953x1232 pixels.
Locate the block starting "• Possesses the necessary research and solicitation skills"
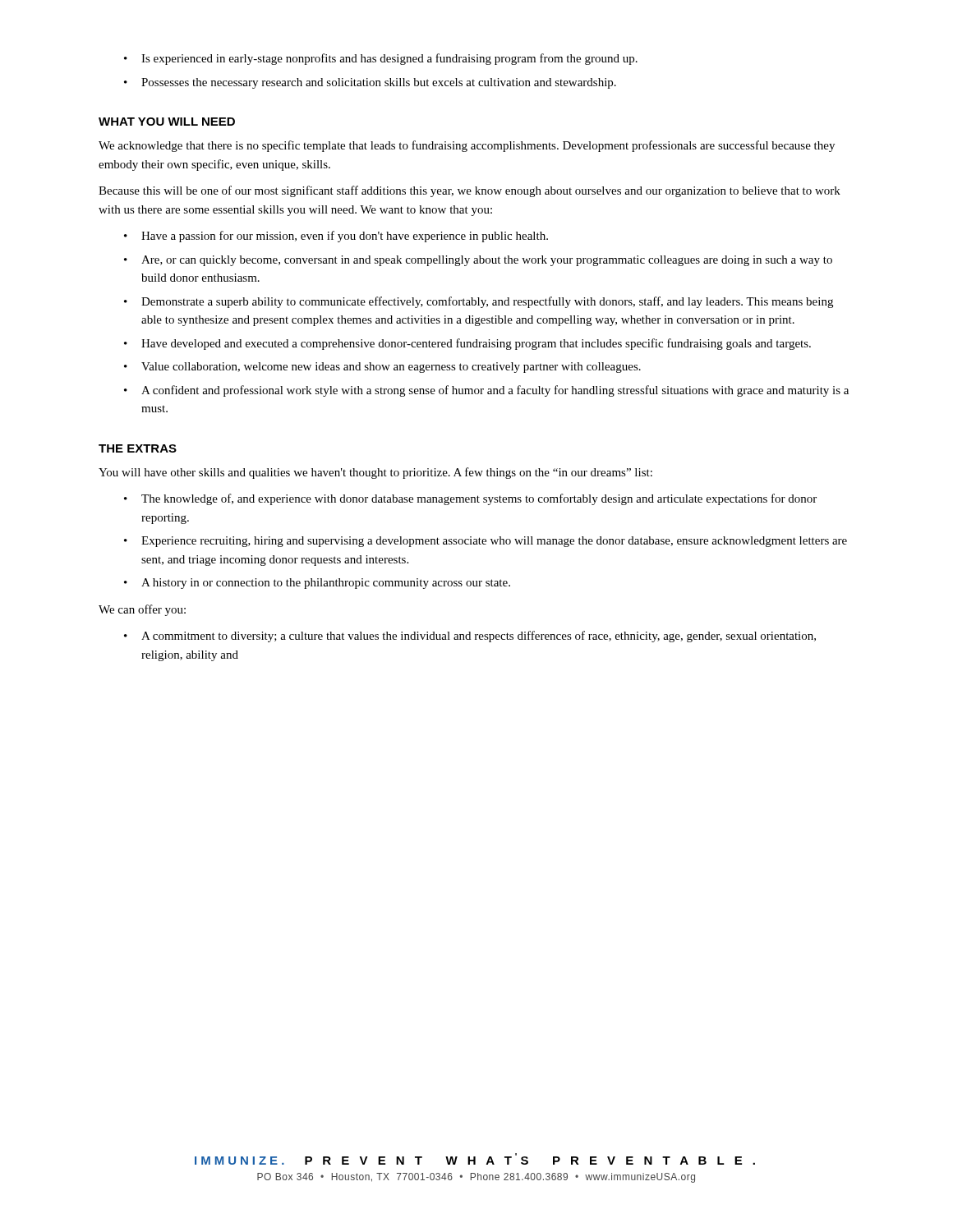point(489,82)
